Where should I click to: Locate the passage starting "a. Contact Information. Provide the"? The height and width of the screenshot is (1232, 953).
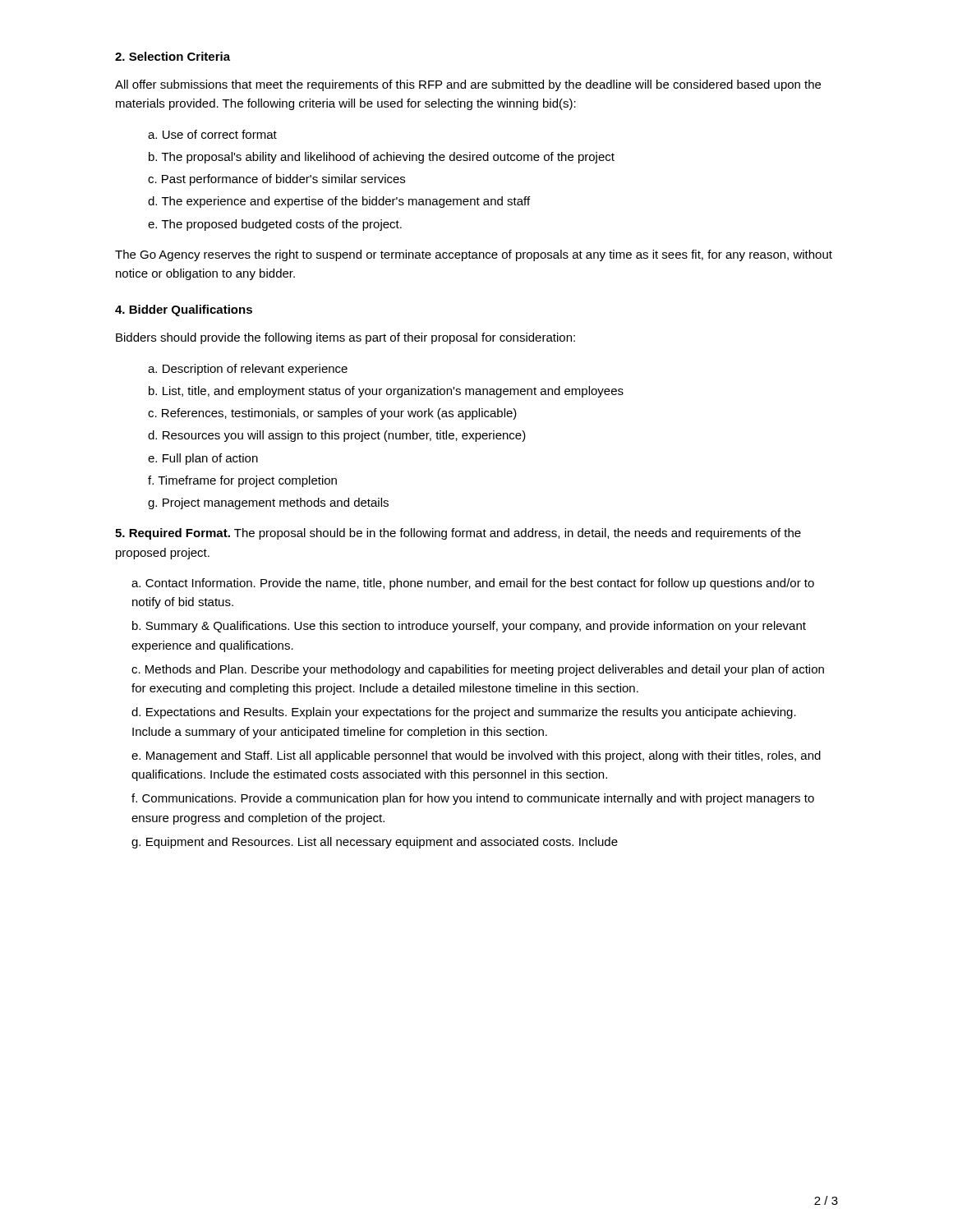(x=473, y=592)
